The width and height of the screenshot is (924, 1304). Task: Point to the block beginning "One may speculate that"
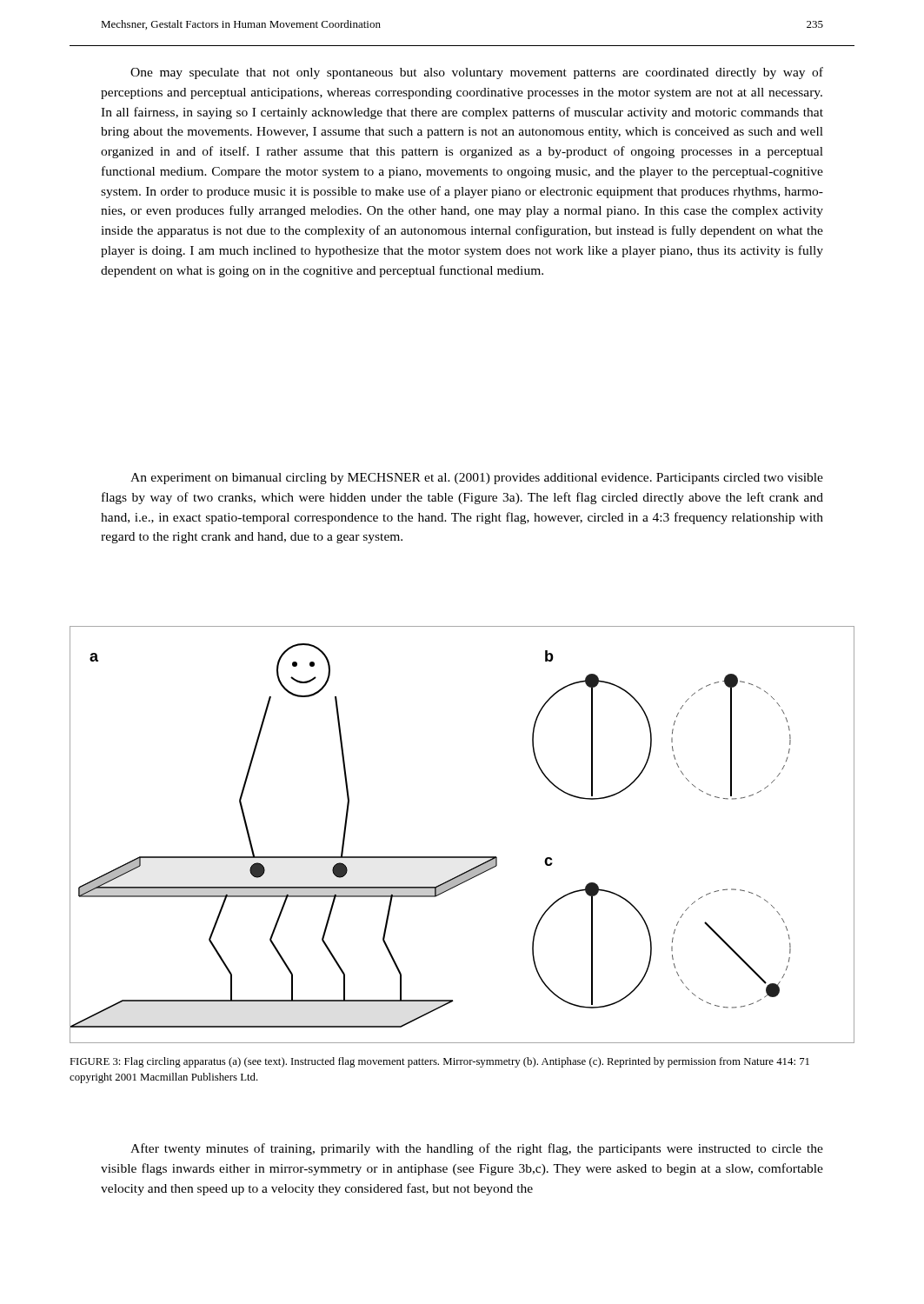point(462,172)
